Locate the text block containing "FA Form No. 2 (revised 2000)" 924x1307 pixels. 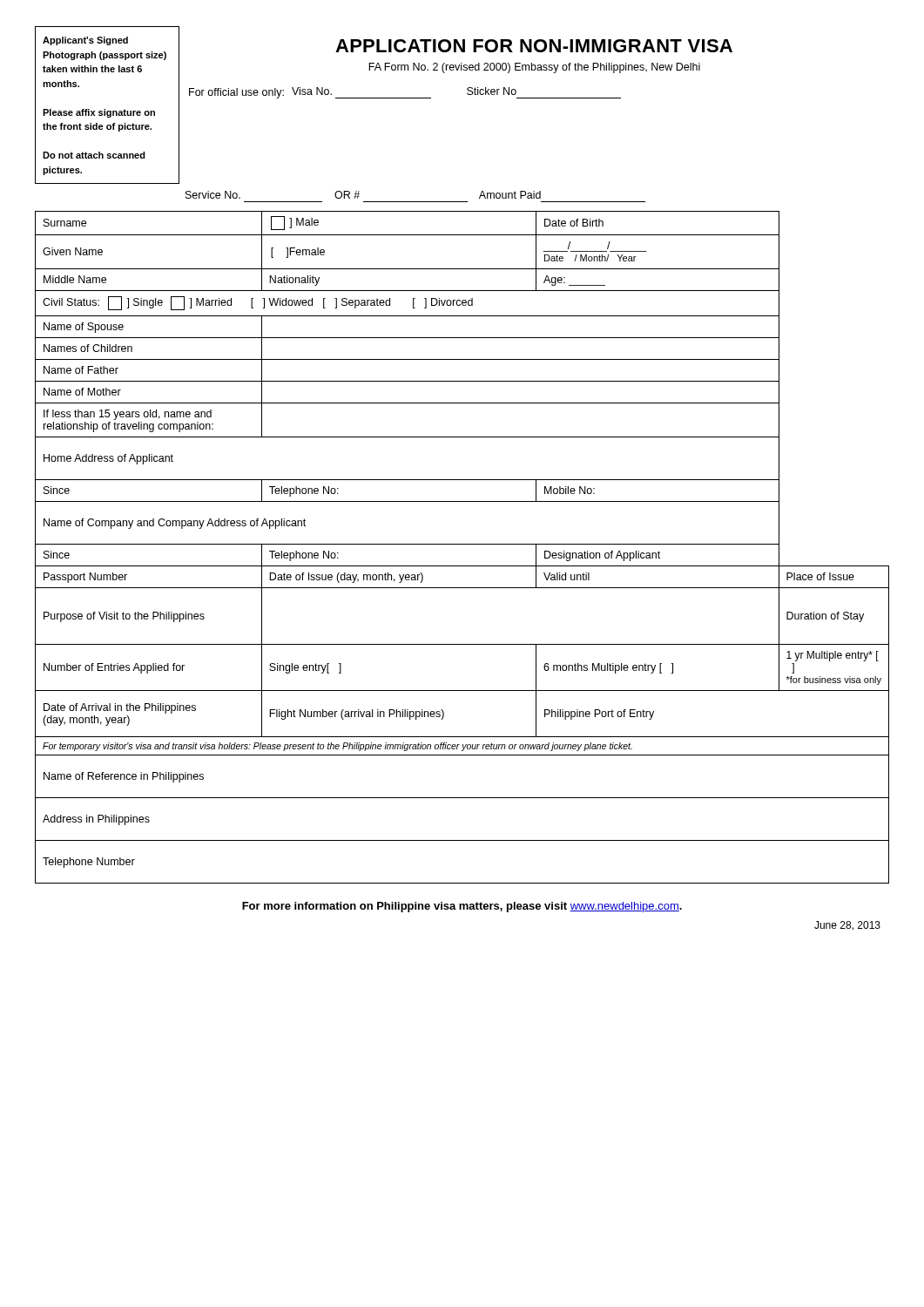coord(534,67)
